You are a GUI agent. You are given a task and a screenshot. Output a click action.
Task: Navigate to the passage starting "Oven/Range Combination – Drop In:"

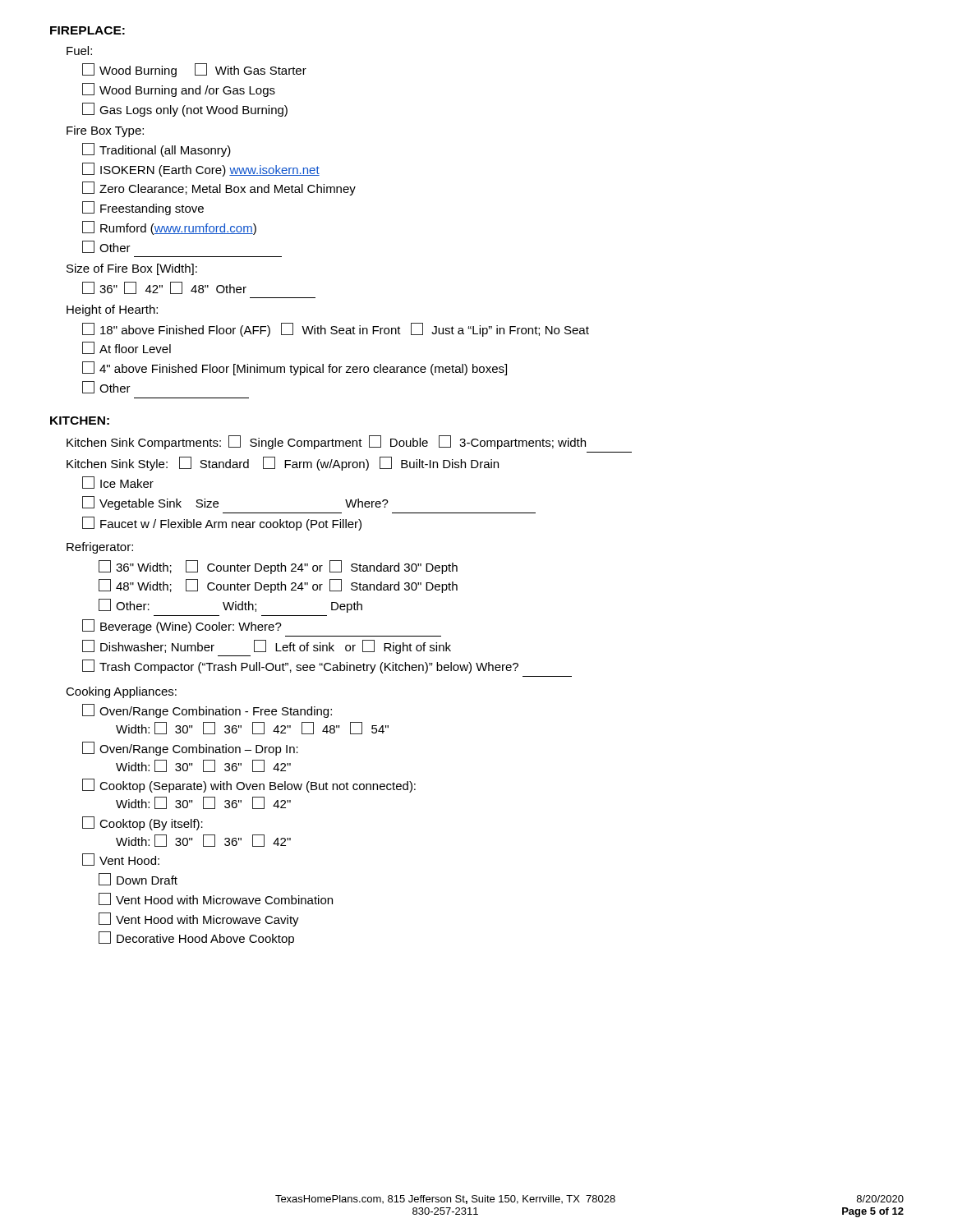tap(190, 758)
